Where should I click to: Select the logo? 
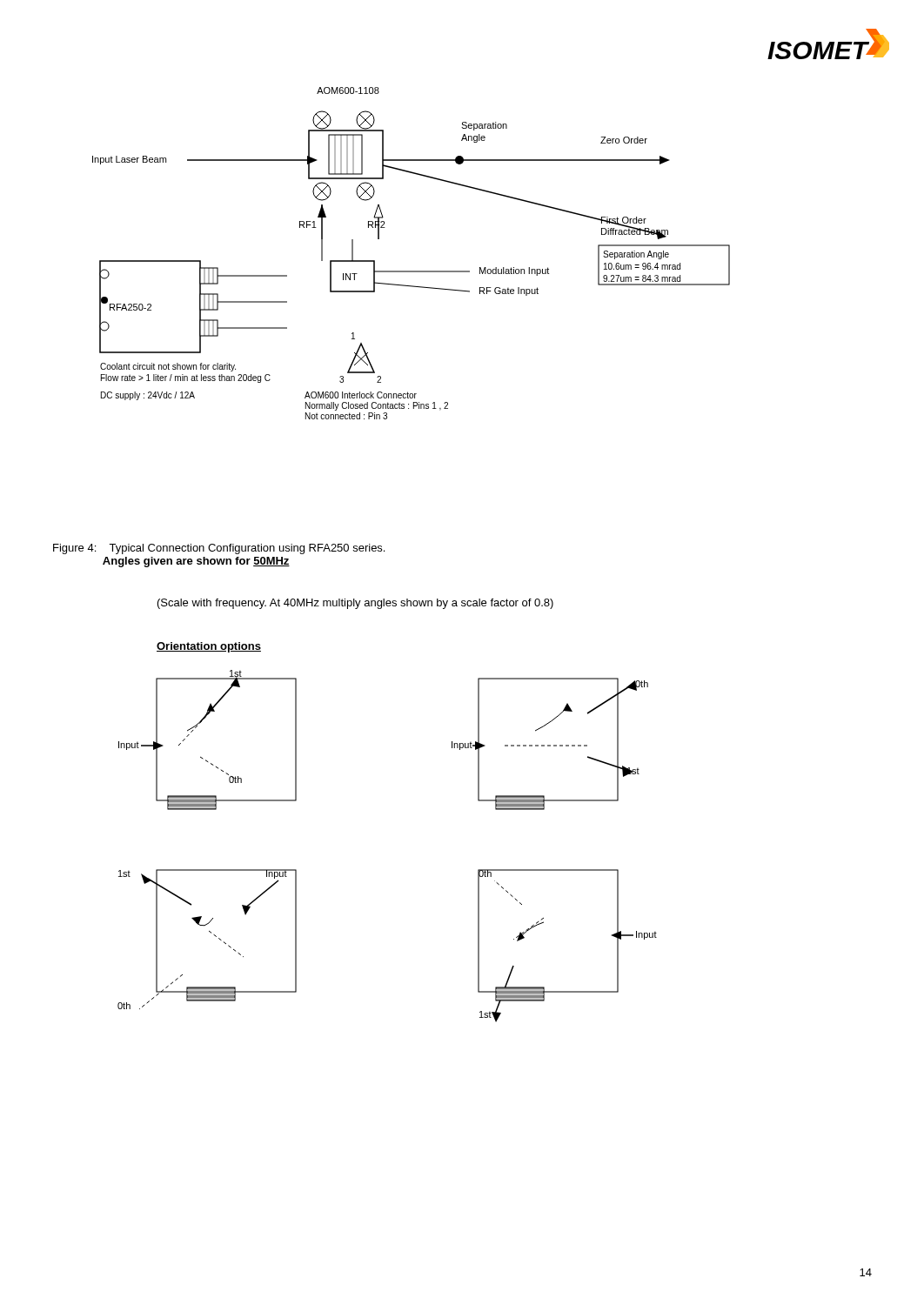coord(828,54)
